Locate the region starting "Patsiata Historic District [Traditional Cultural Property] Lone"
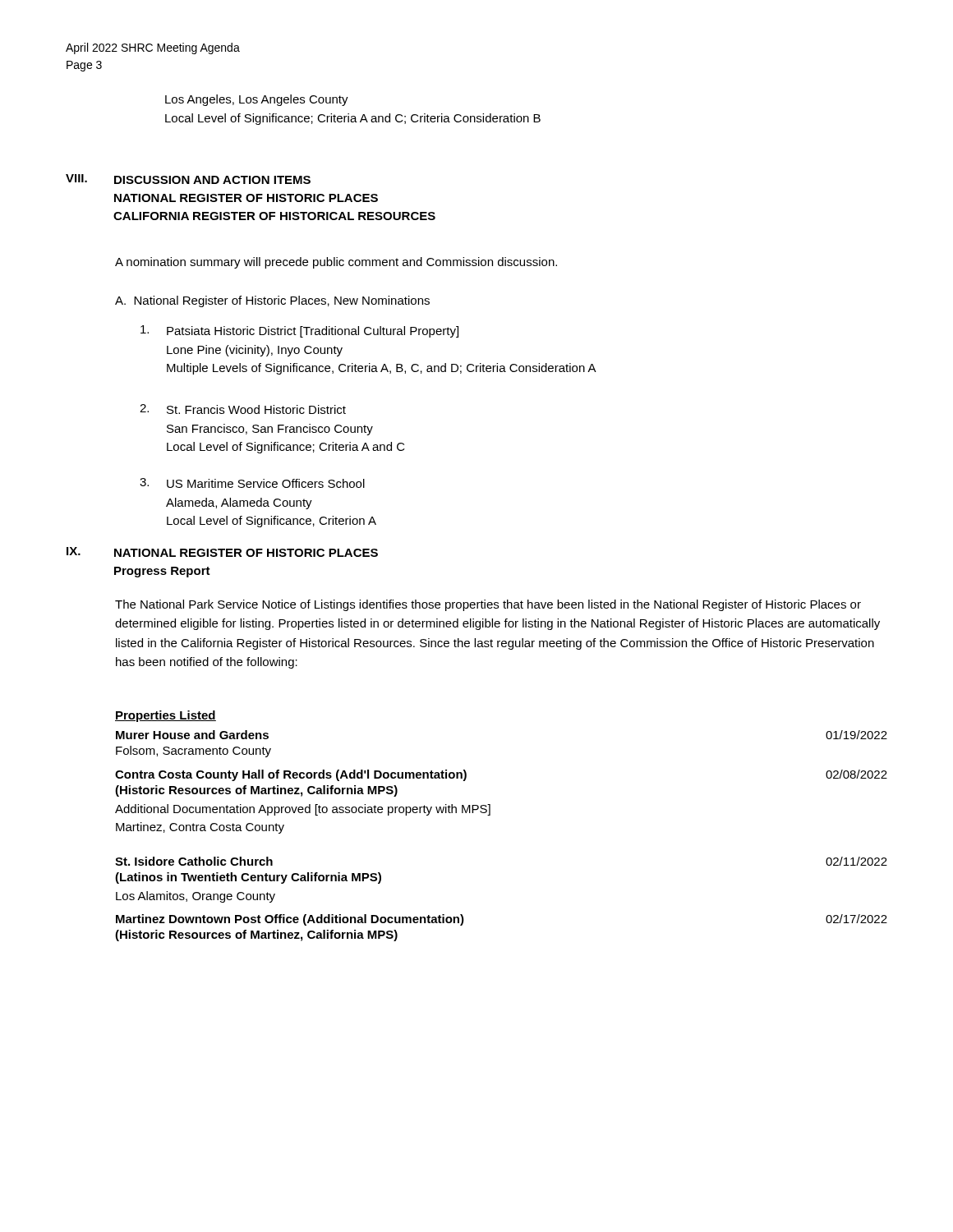Viewport: 953px width, 1232px height. pyautogui.click(x=299, y=331)
